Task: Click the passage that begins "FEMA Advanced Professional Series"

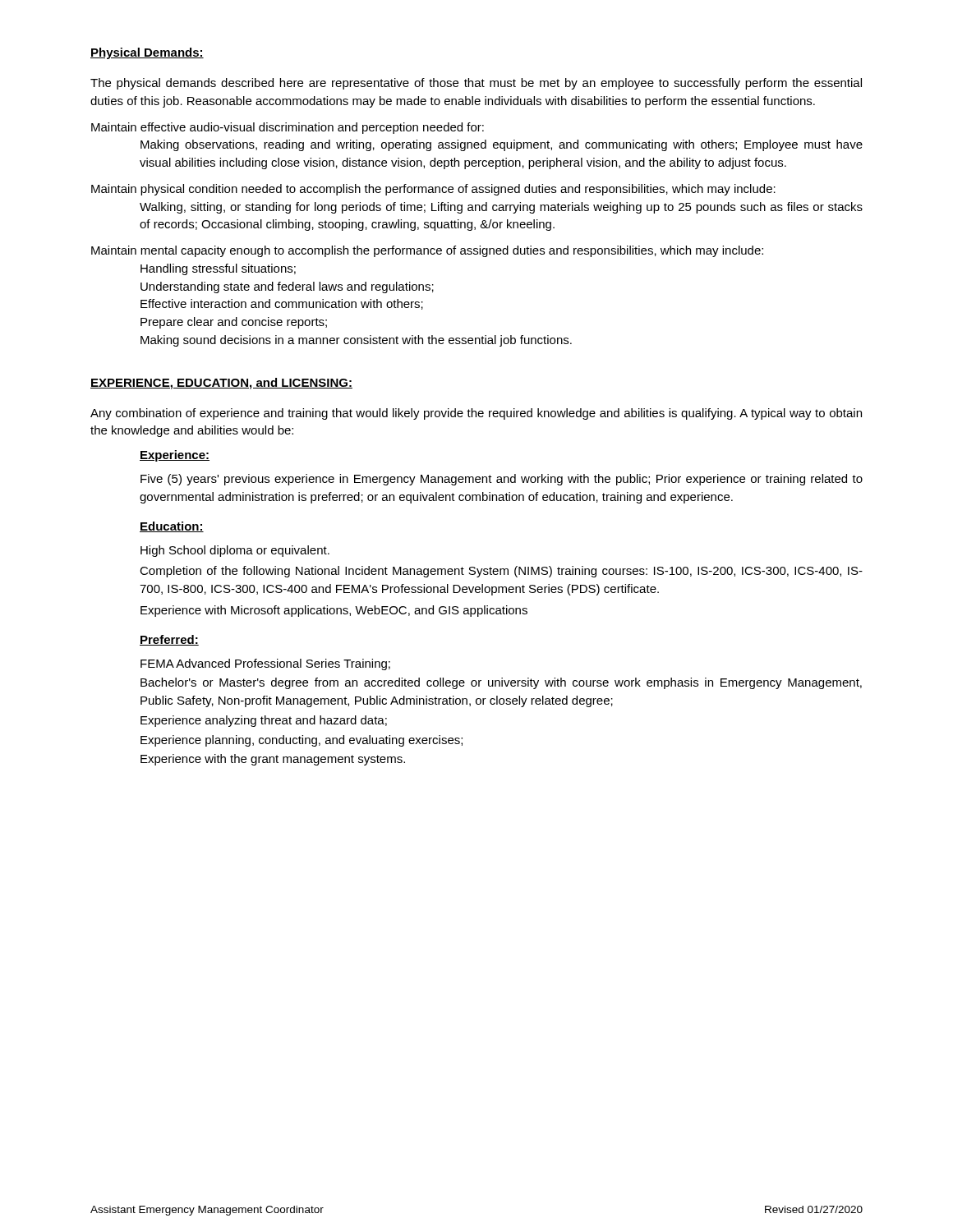Action: coord(265,664)
